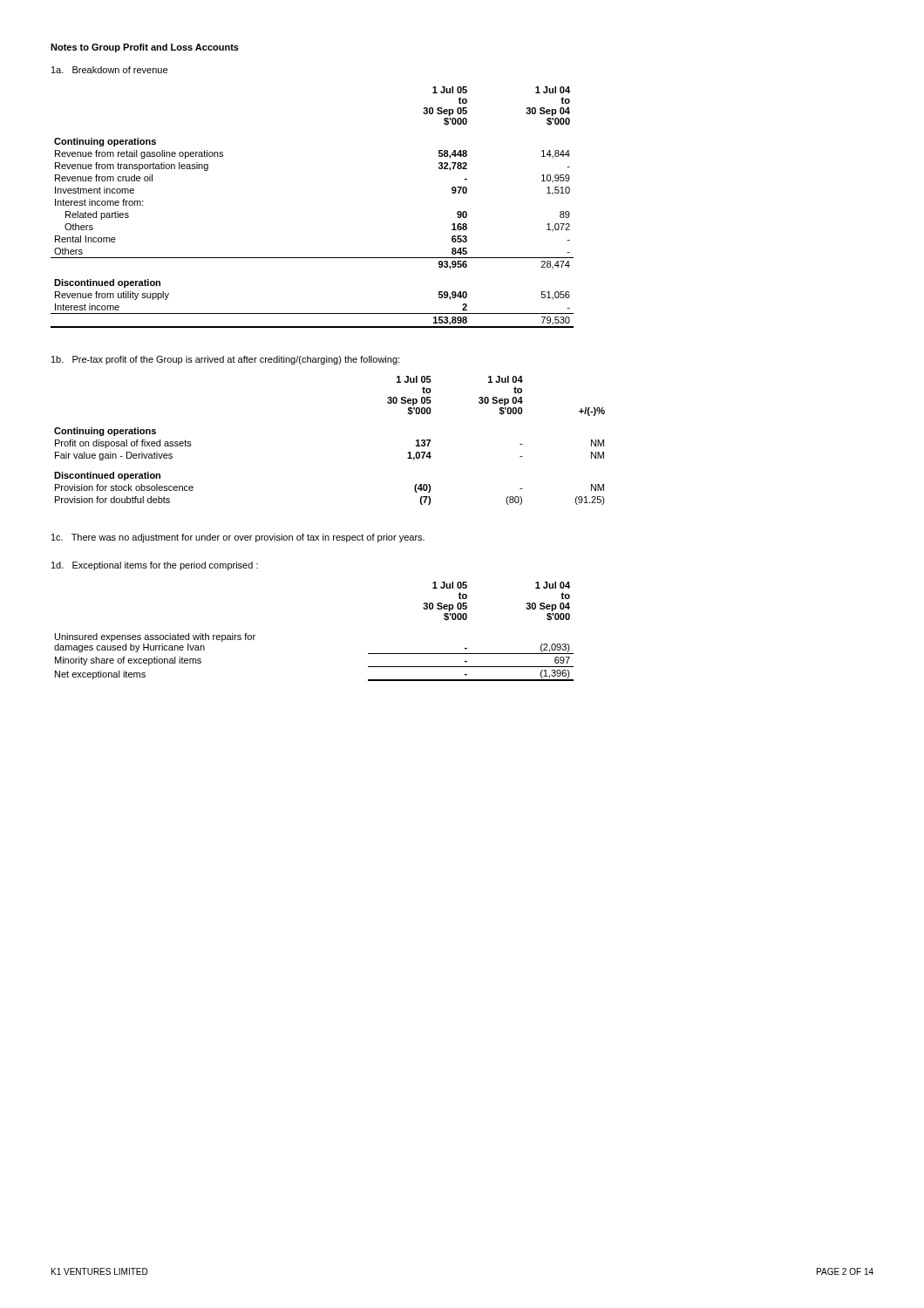Find the text block that reads "1d. Exceptional items for"

click(154, 565)
